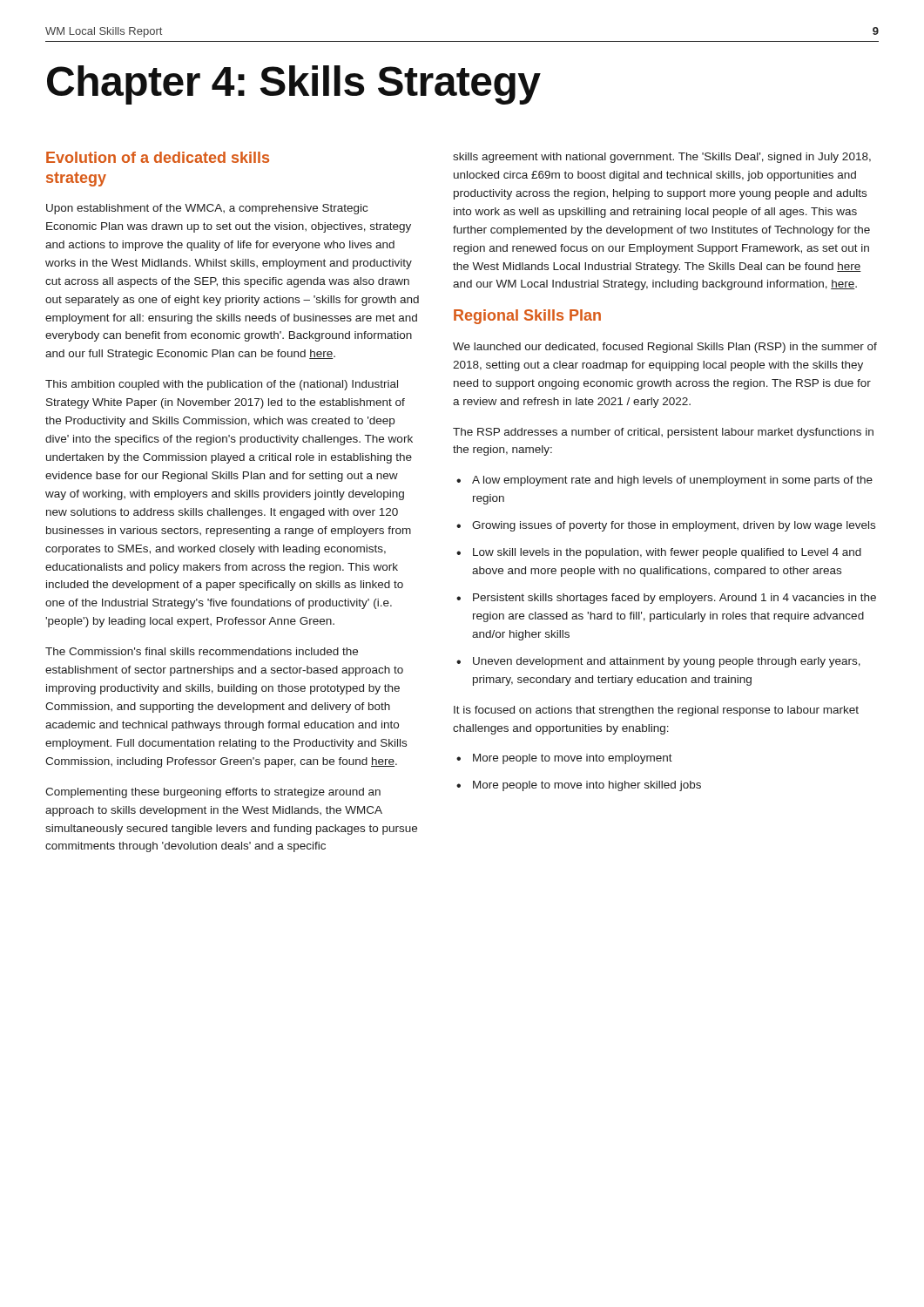Navigate to the text starting "More people to move into higher skilled"

587,785
